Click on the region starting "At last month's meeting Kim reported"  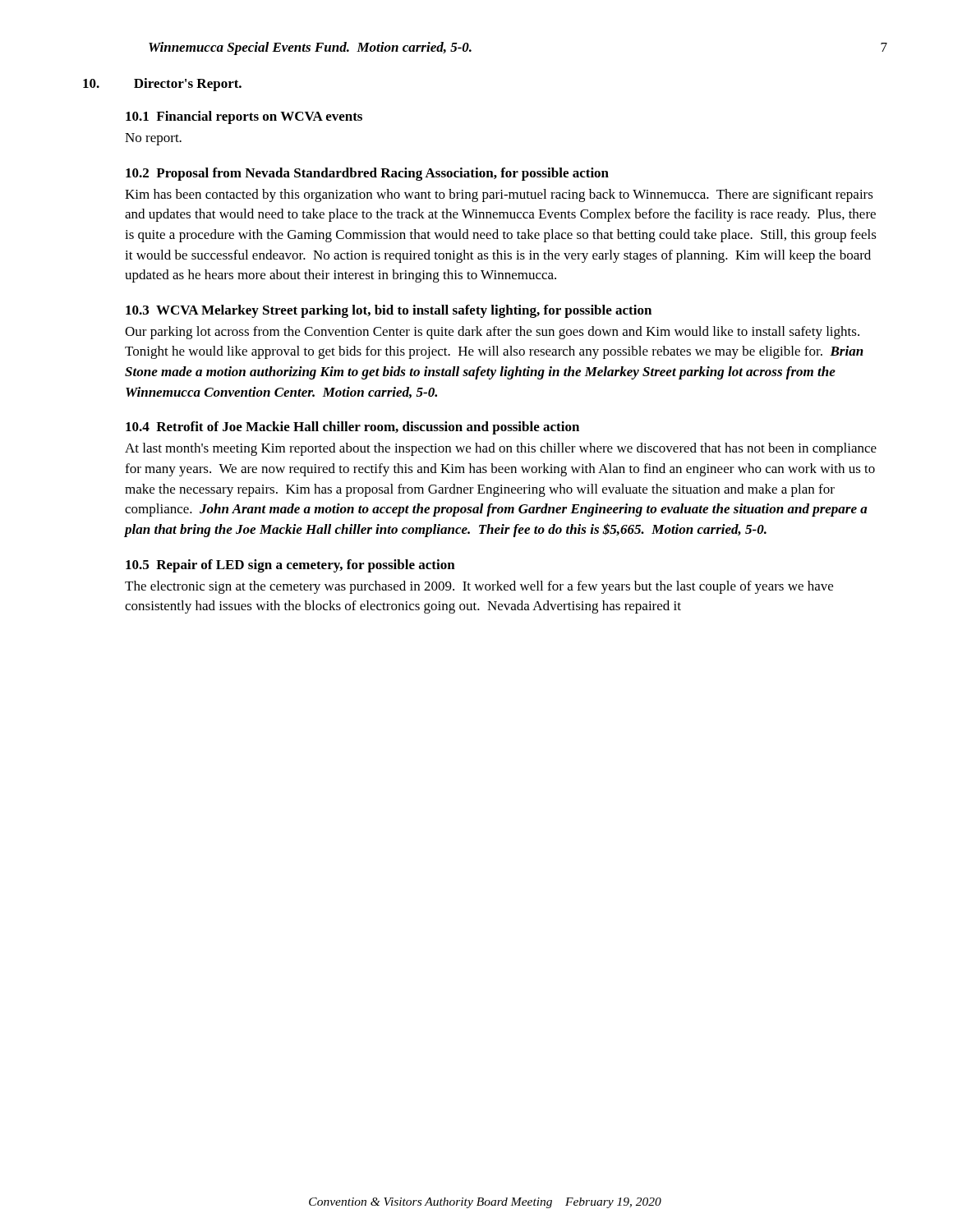pyautogui.click(x=501, y=489)
